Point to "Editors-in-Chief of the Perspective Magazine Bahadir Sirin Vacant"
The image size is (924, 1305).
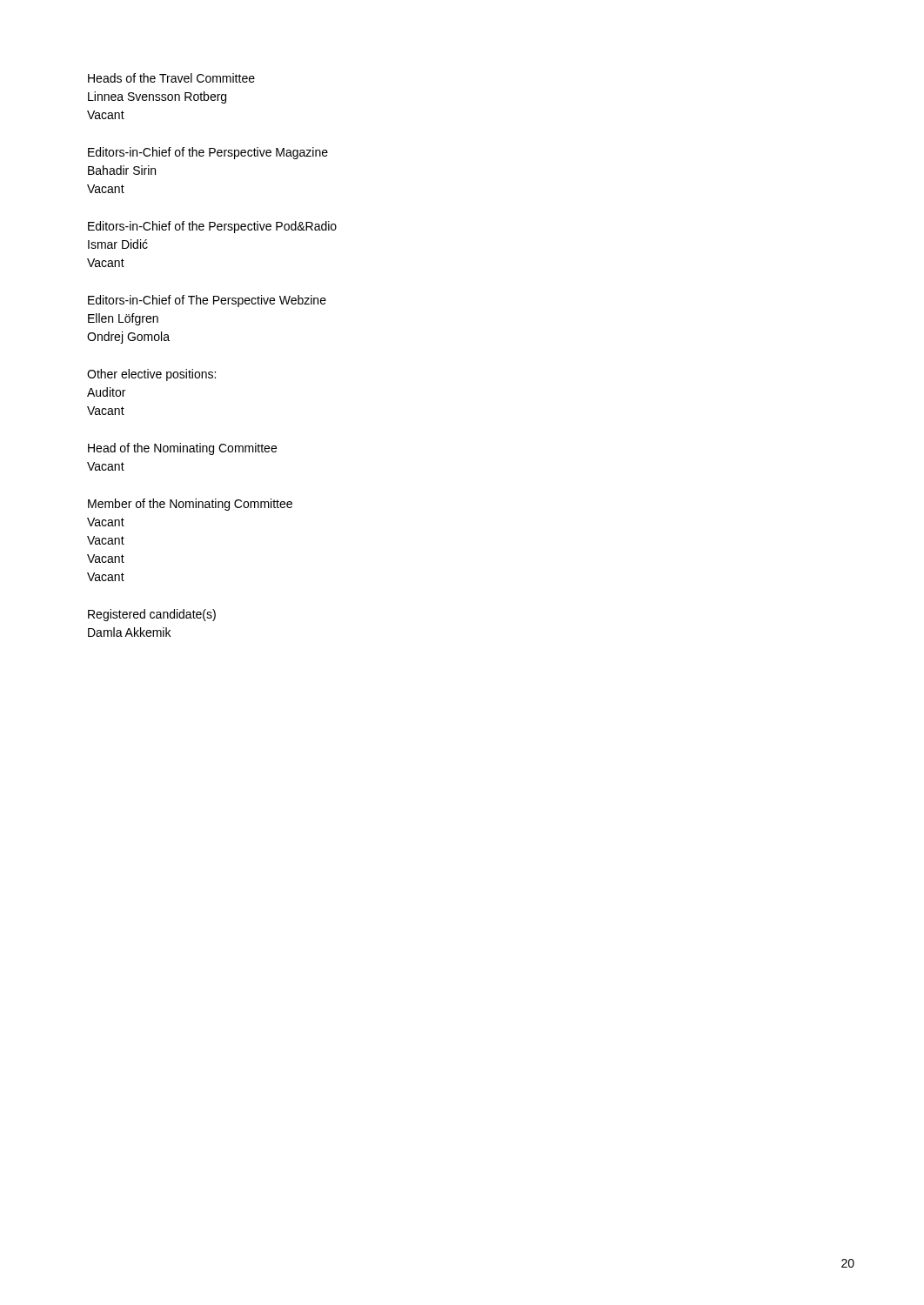[208, 153]
